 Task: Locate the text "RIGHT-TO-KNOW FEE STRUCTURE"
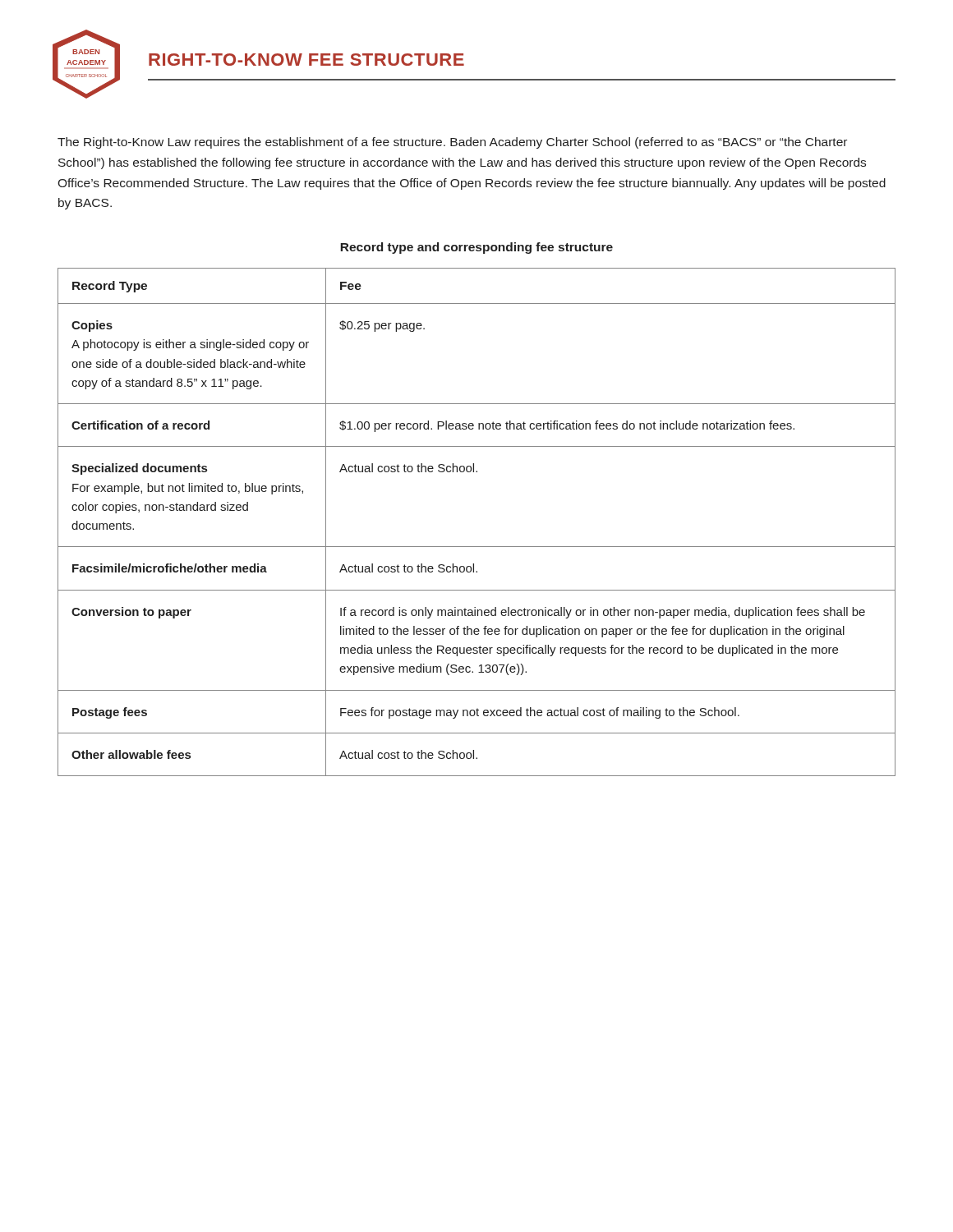(306, 60)
